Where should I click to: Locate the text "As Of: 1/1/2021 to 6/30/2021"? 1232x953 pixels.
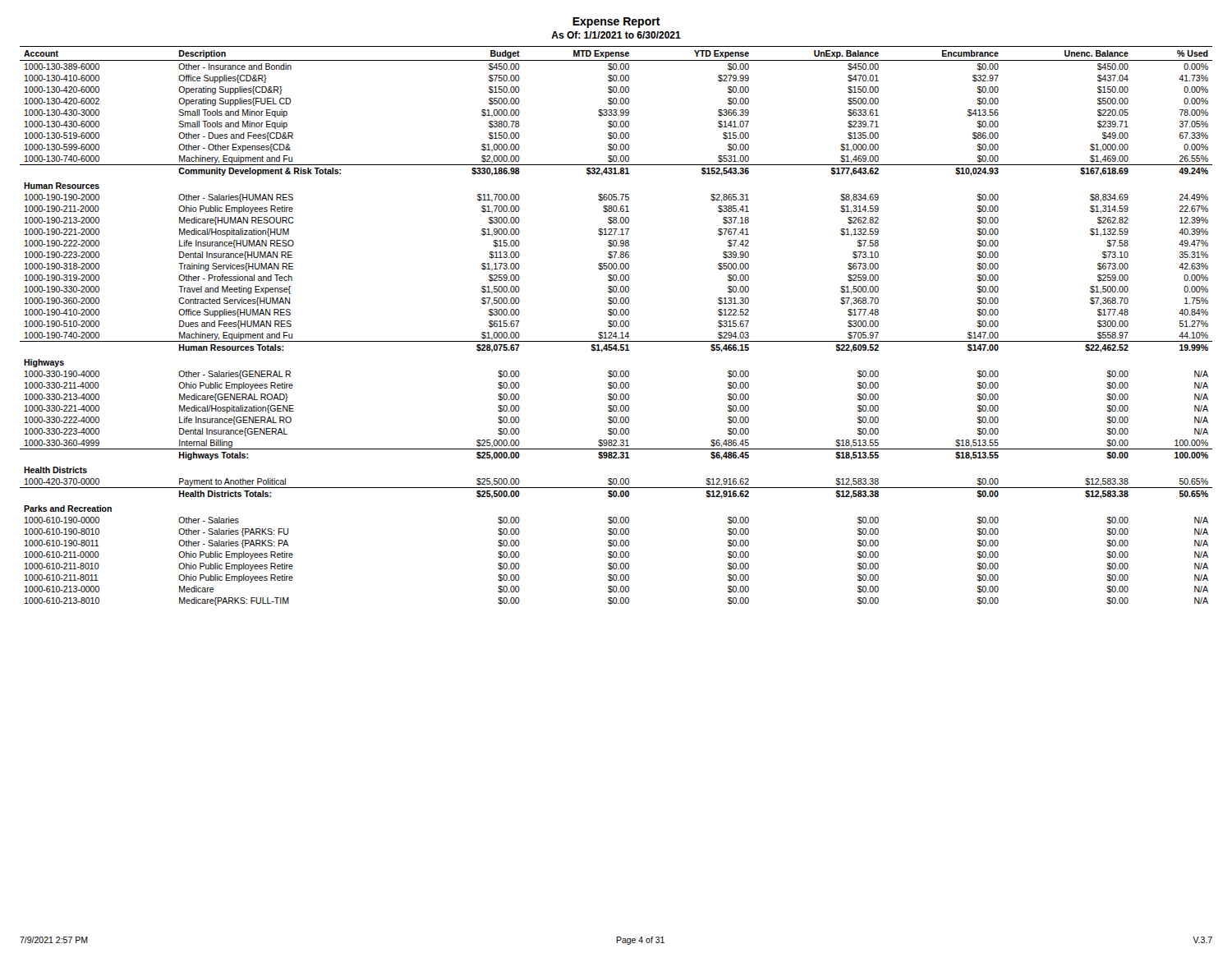tap(616, 35)
